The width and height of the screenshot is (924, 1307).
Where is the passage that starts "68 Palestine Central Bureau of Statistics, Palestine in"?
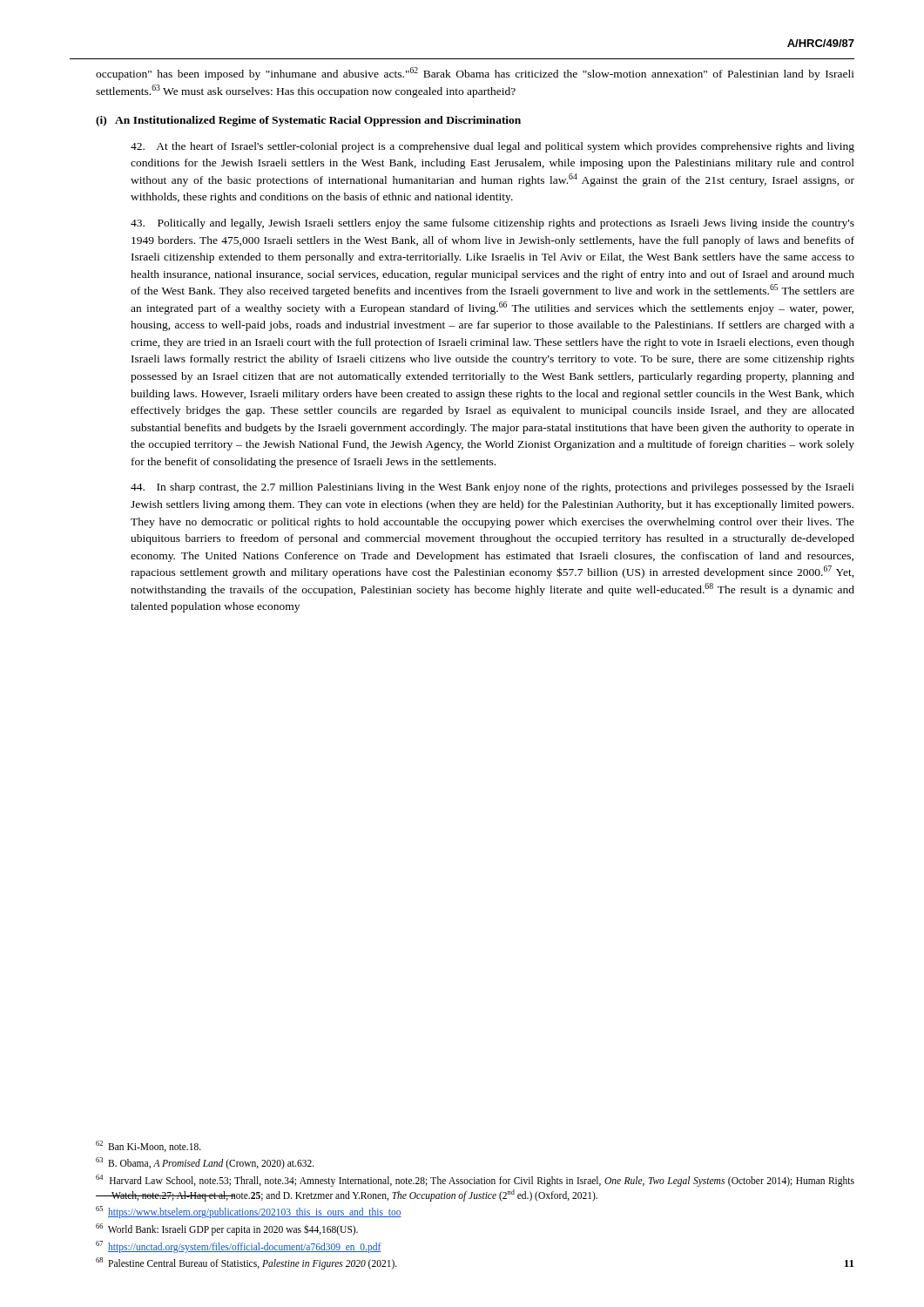point(247,1263)
